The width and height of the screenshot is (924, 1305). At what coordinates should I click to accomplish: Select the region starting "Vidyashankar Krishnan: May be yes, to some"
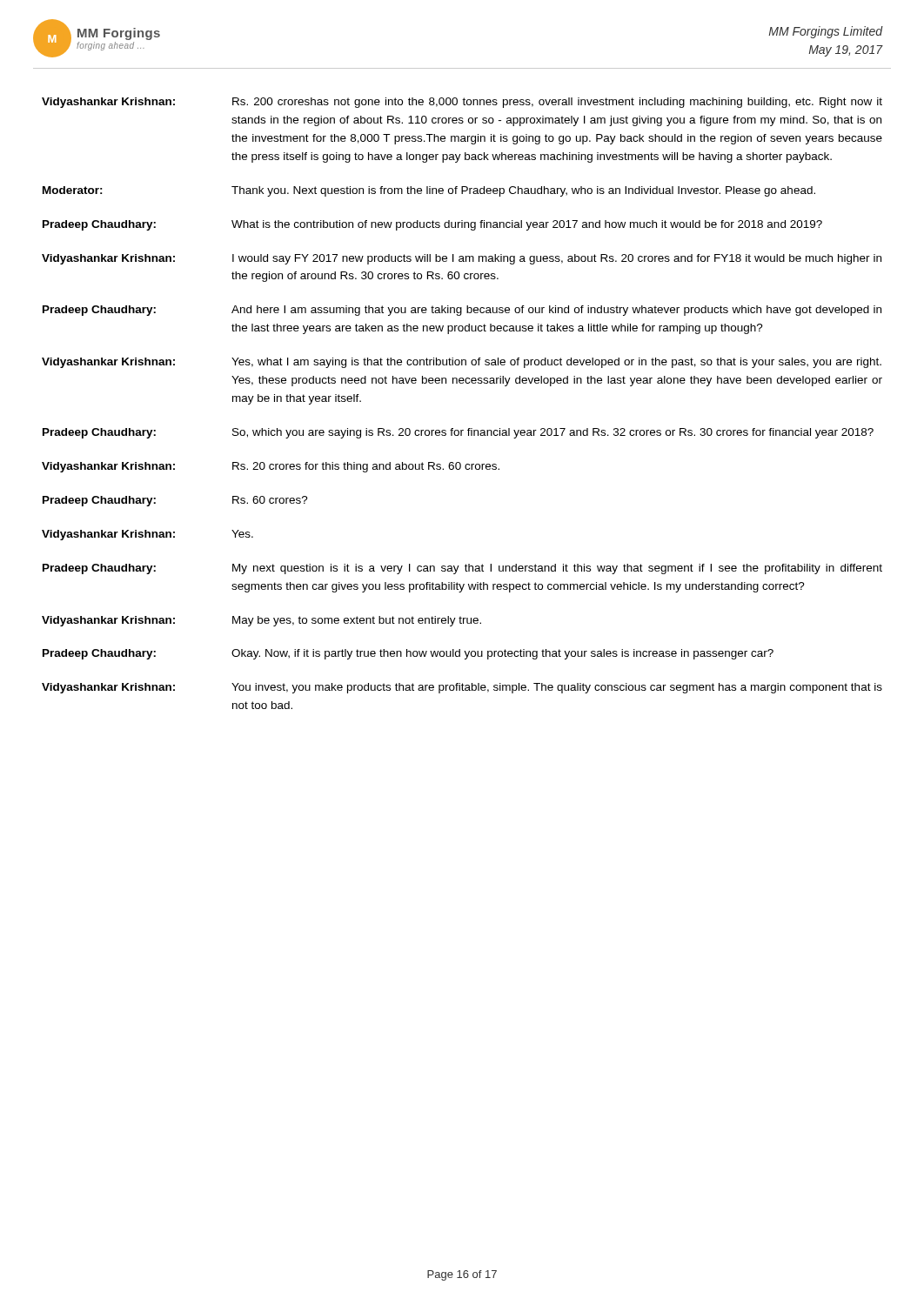462,620
